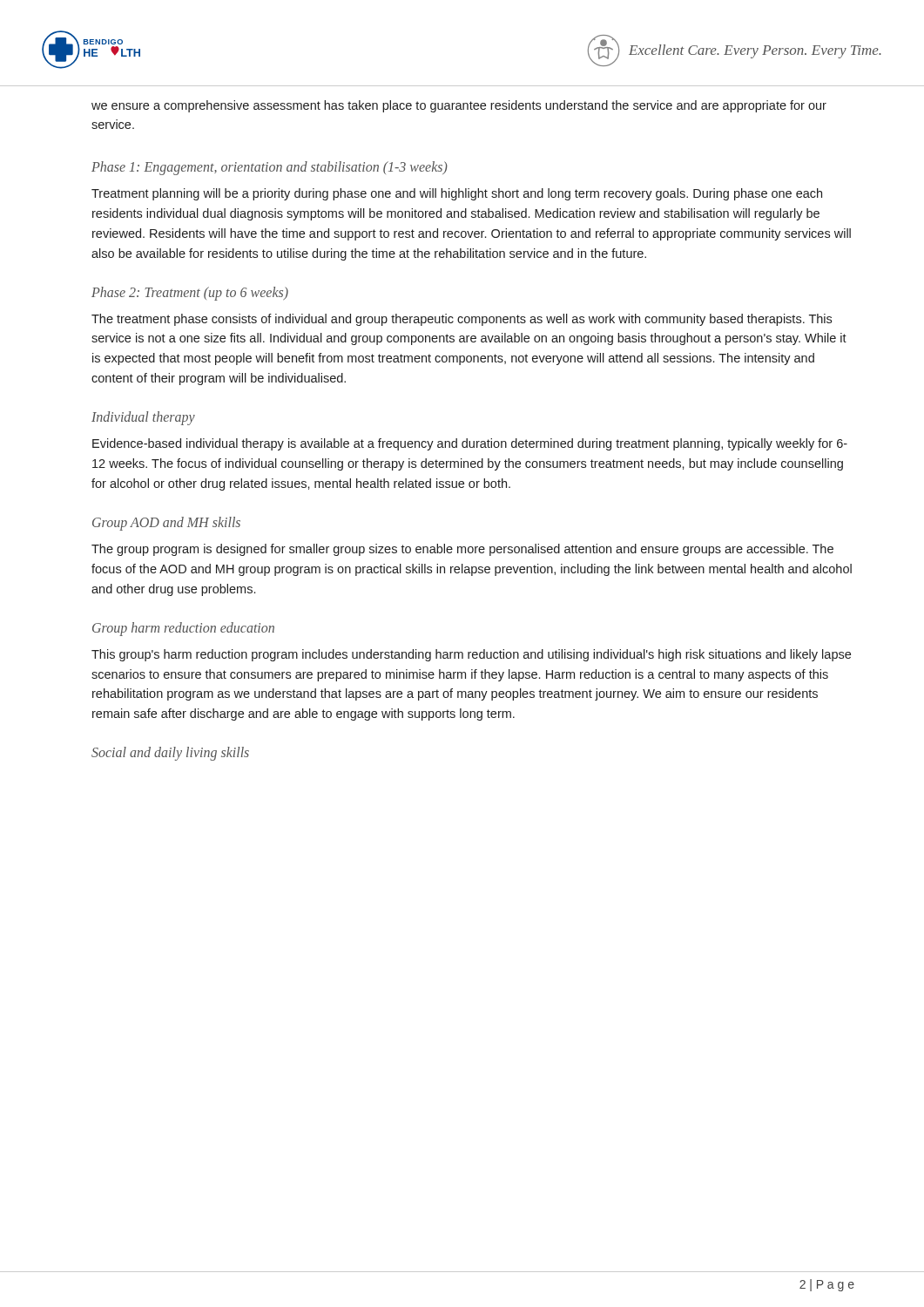Click on the text block containing "The treatment phase consists of individual and"

click(x=469, y=349)
